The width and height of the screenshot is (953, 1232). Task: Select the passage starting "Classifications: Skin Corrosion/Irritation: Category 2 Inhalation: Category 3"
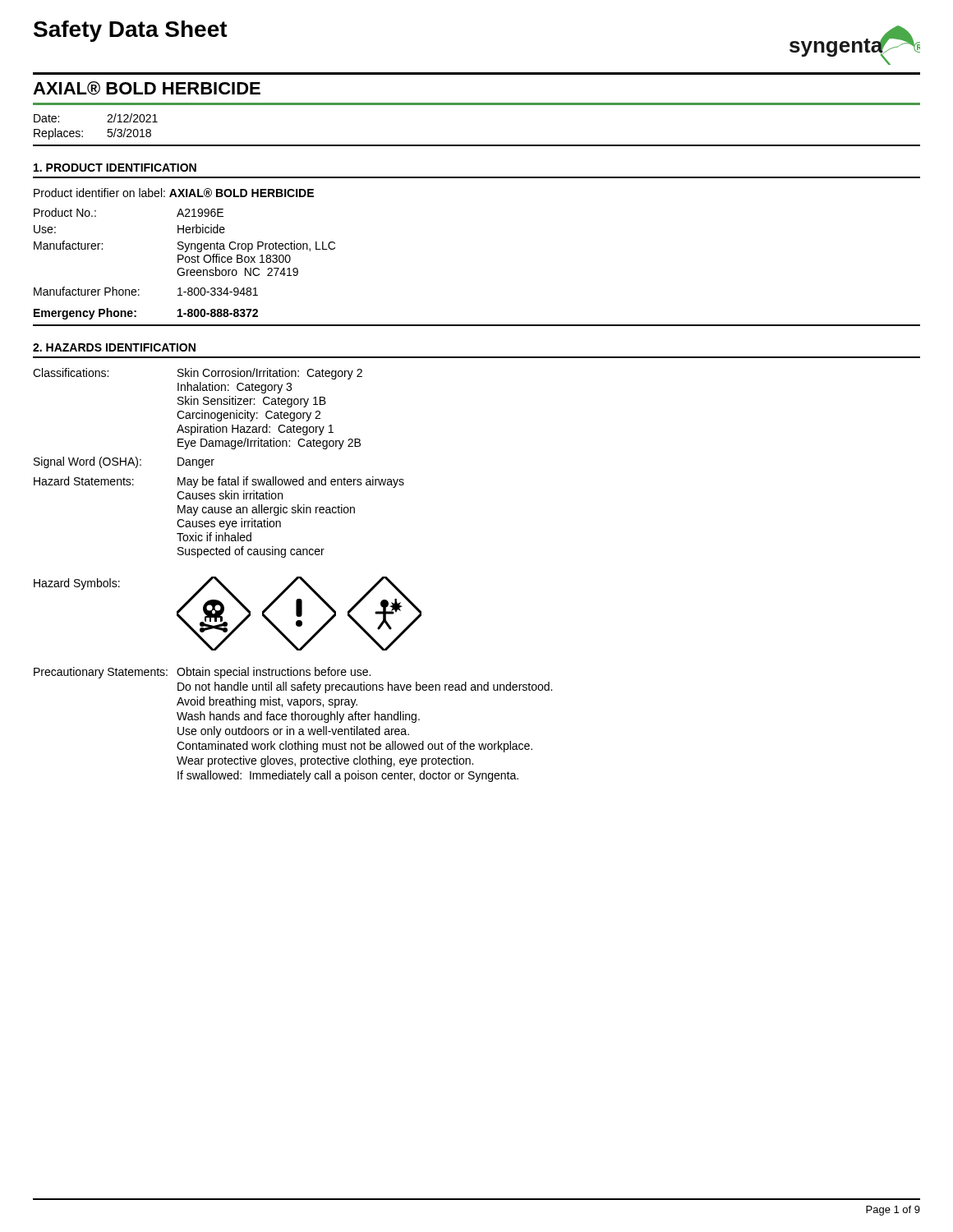pos(198,374)
